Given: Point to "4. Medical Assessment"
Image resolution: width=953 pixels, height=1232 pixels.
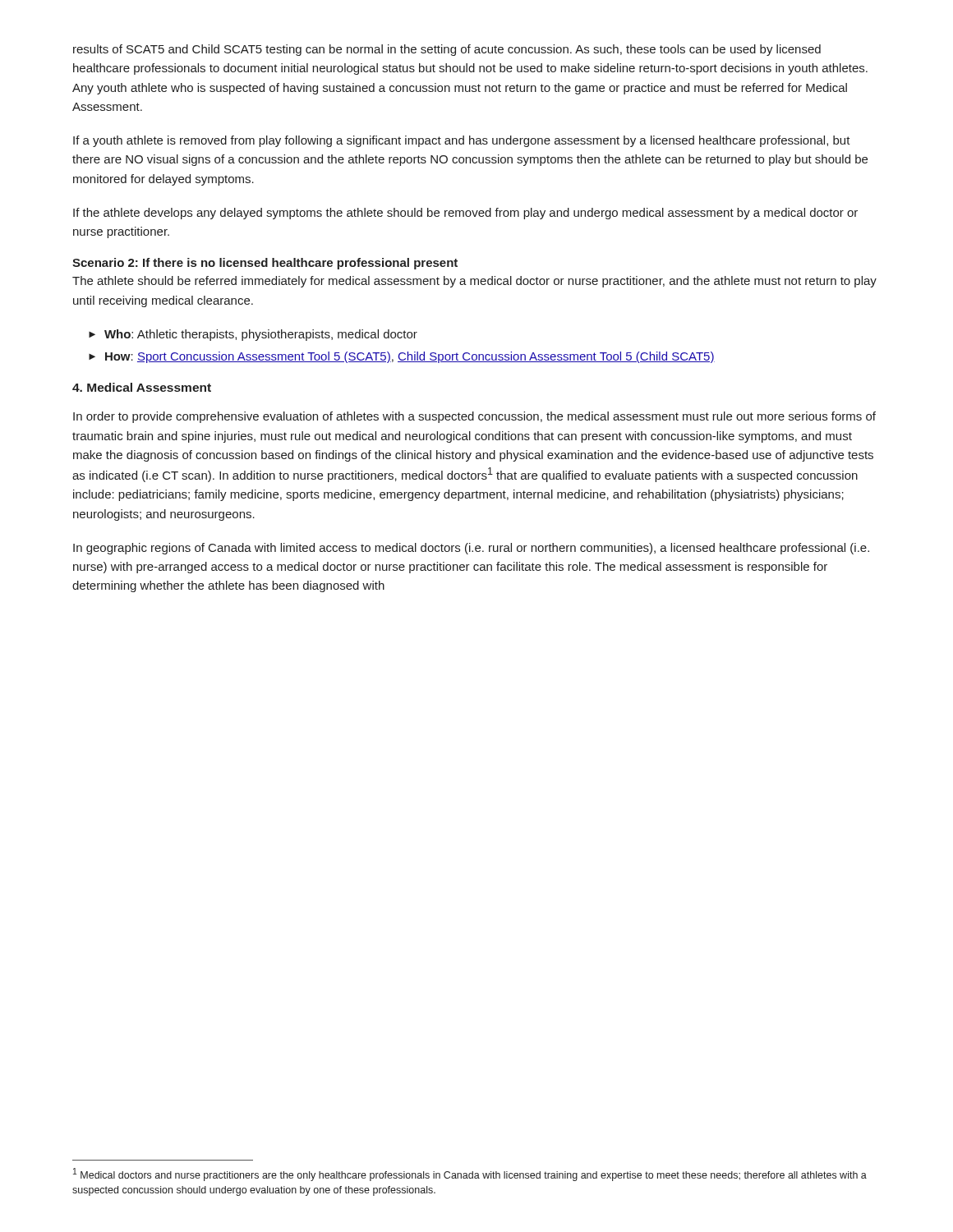Looking at the screenshot, I should click(x=142, y=387).
